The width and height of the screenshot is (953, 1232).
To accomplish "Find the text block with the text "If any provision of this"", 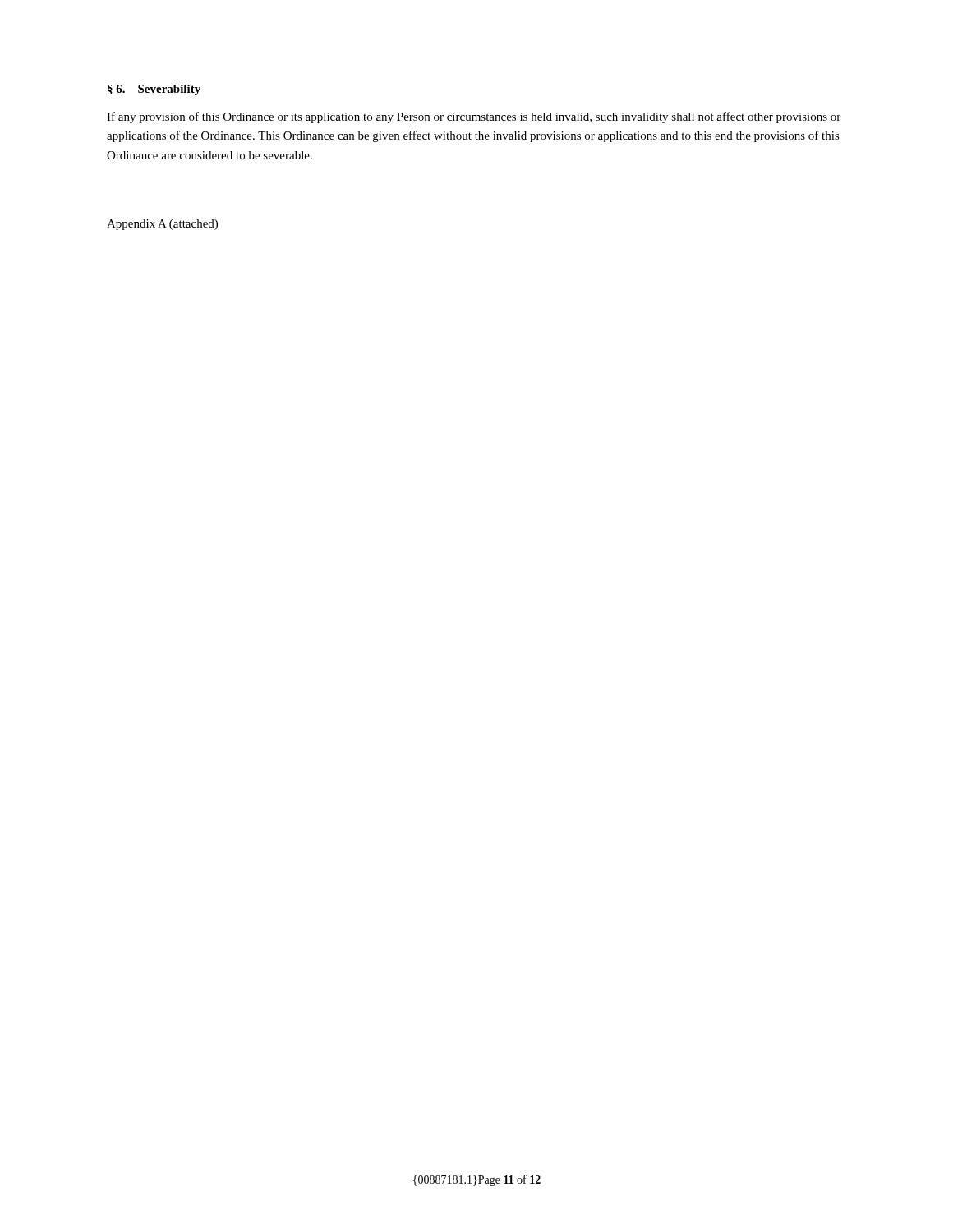I will click(x=474, y=136).
